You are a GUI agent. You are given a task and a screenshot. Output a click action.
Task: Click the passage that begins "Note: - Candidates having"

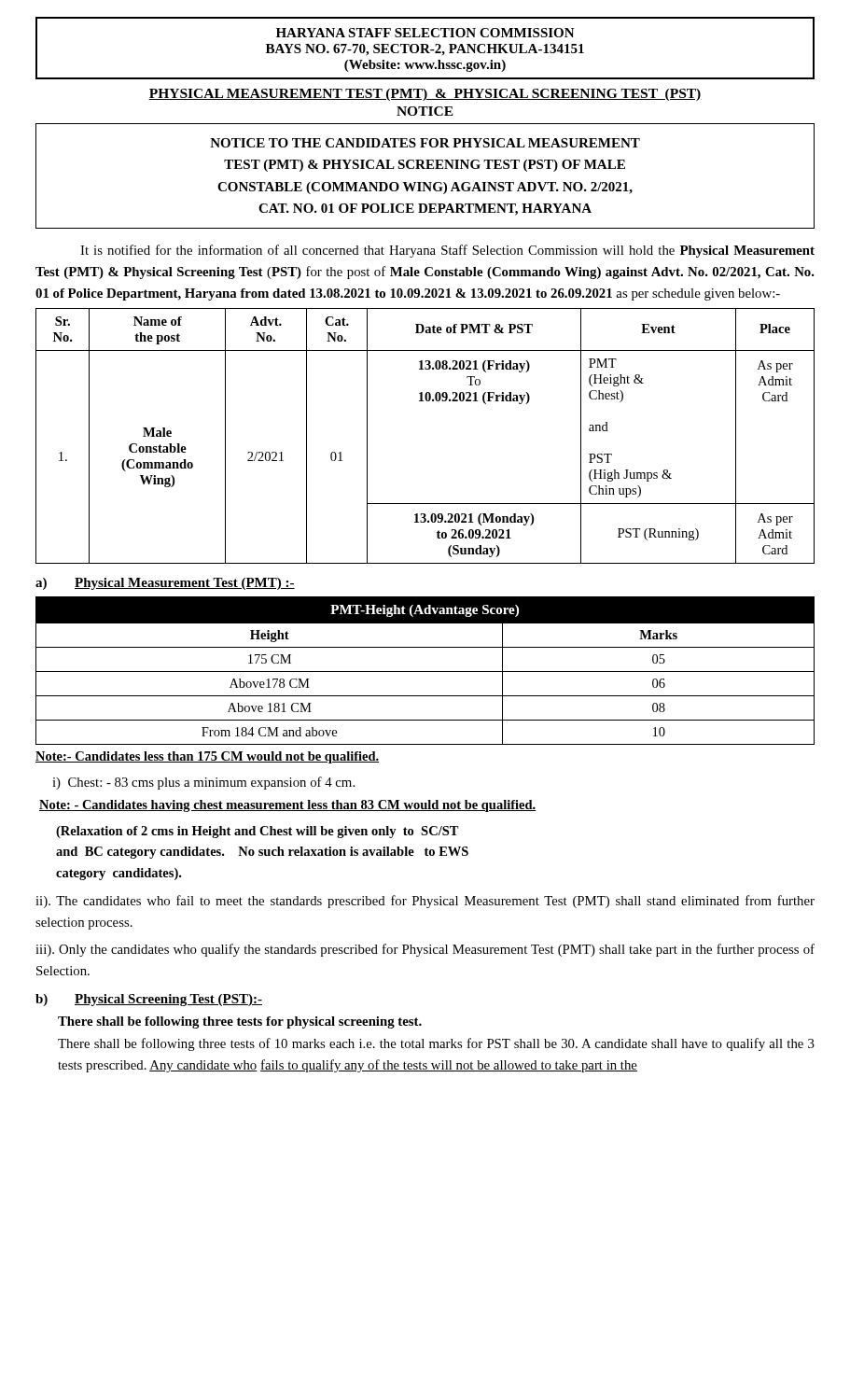point(287,804)
